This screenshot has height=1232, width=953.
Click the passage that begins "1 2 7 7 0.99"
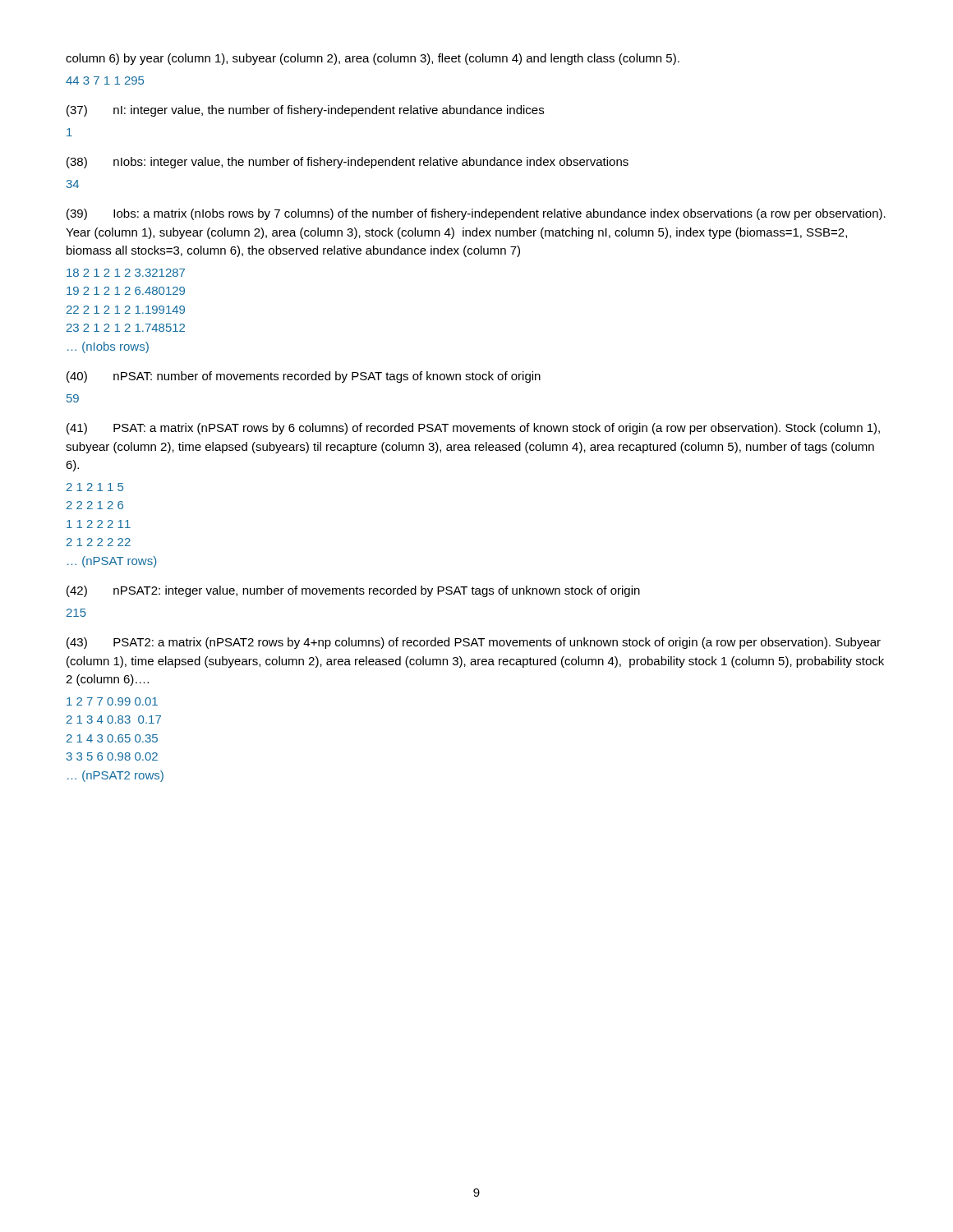click(x=115, y=738)
